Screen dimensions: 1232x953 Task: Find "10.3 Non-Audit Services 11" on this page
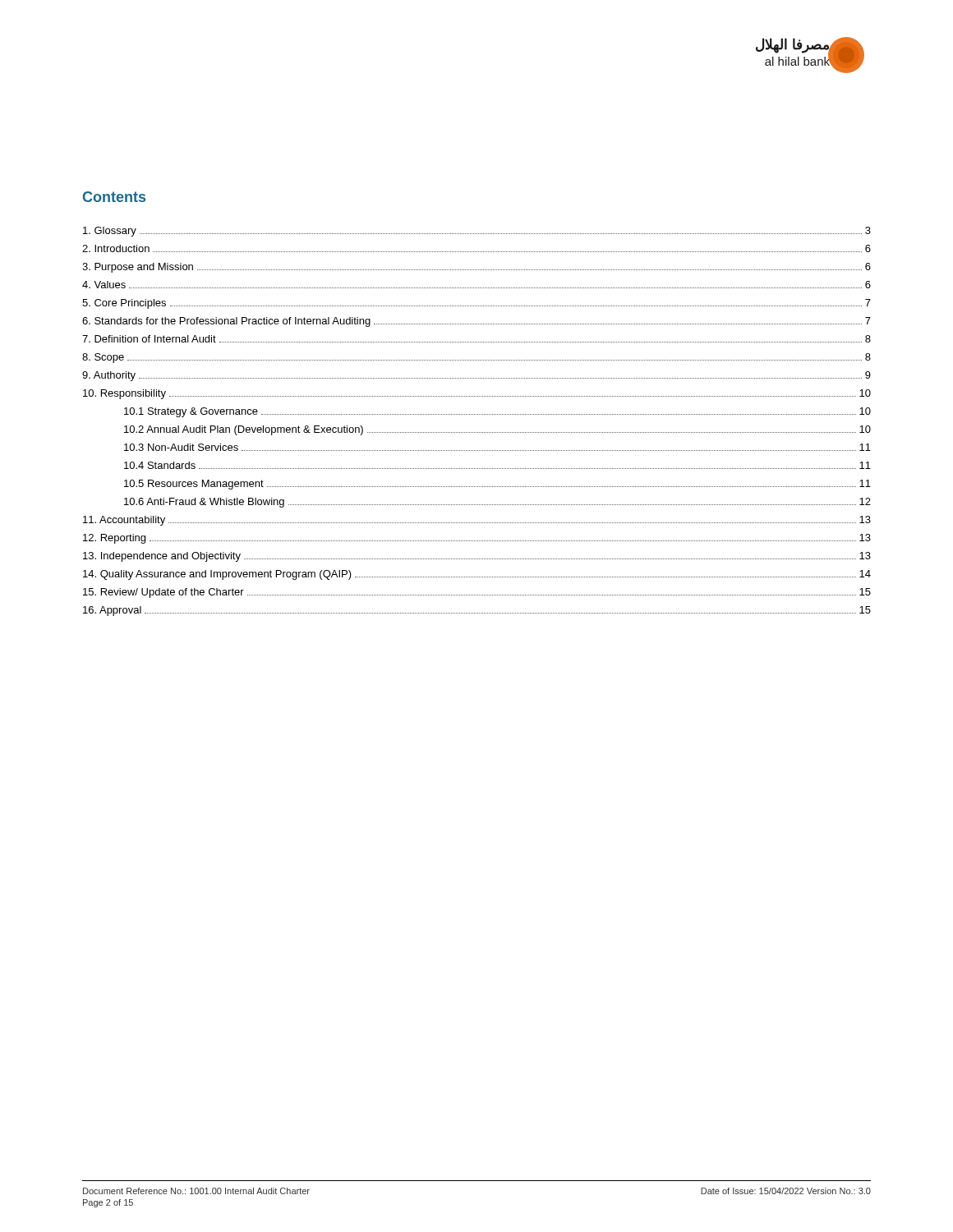(476, 447)
